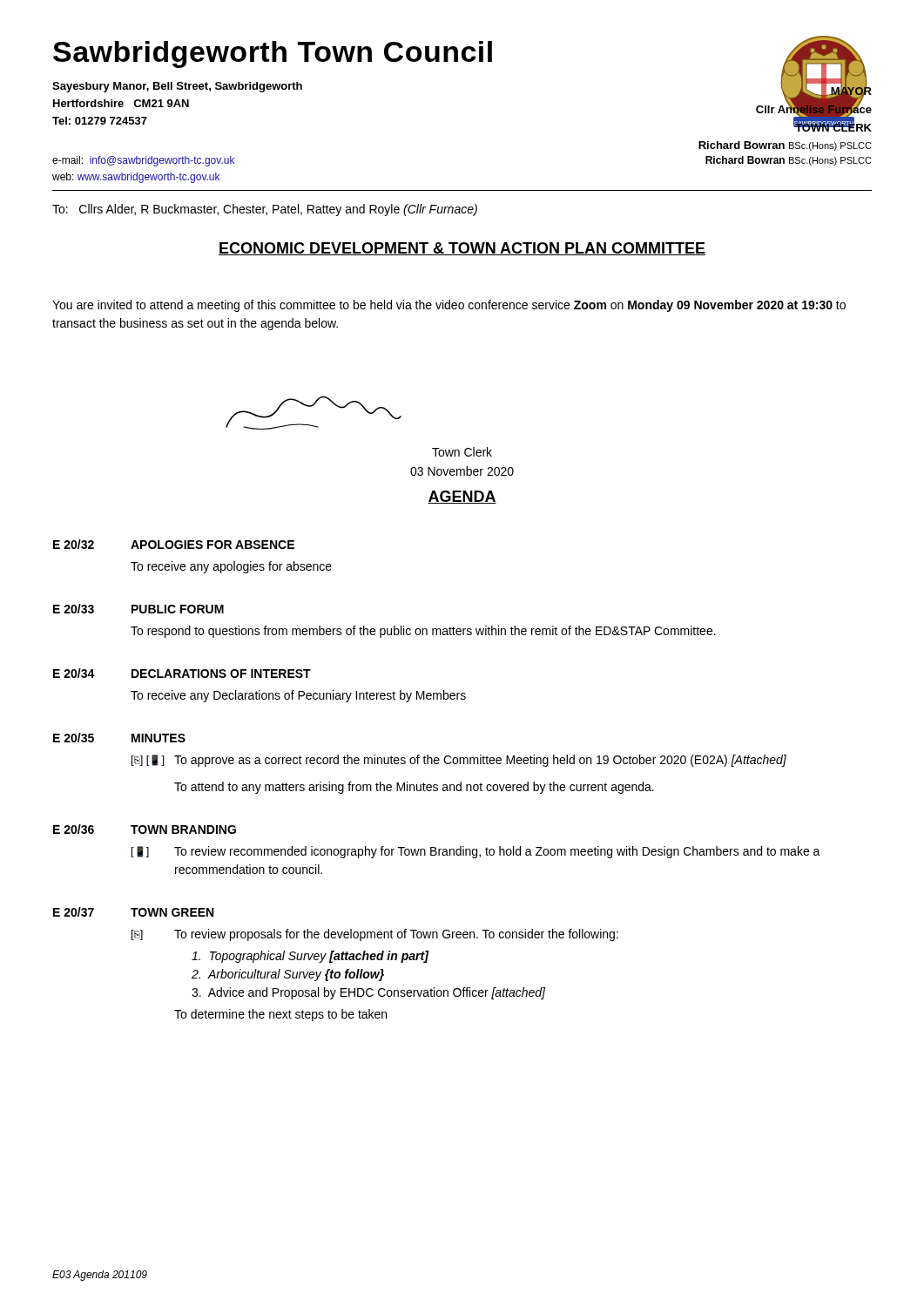
Task: Find the passage starting "To: Cllrs Alder, R Buckmaster, Chester,"
Action: click(265, 209)
